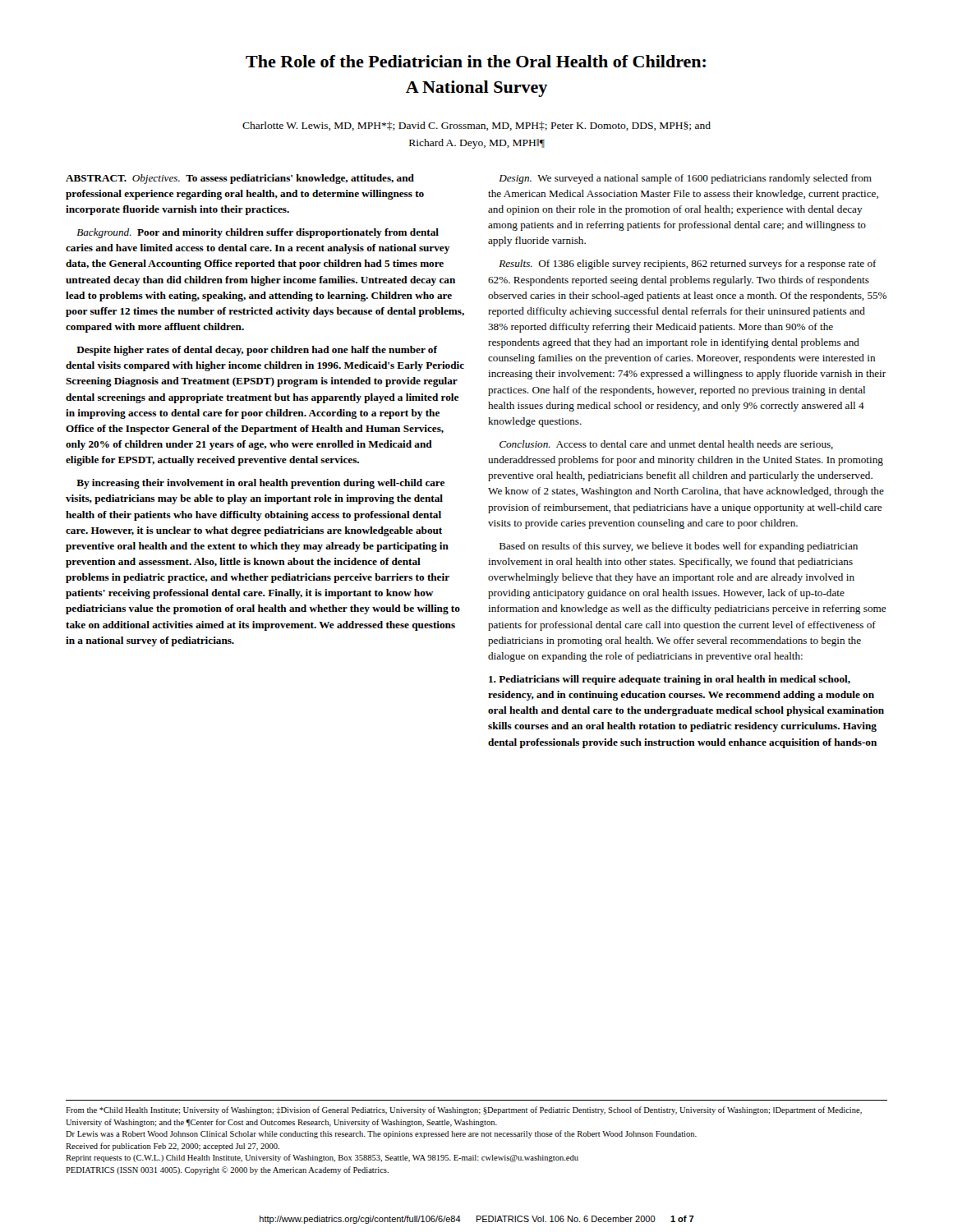Select the text block with the text "Background. Poor and minority children suffer disproportionately"
Viewport: 953px width, 1232px height.
[265, 279]
